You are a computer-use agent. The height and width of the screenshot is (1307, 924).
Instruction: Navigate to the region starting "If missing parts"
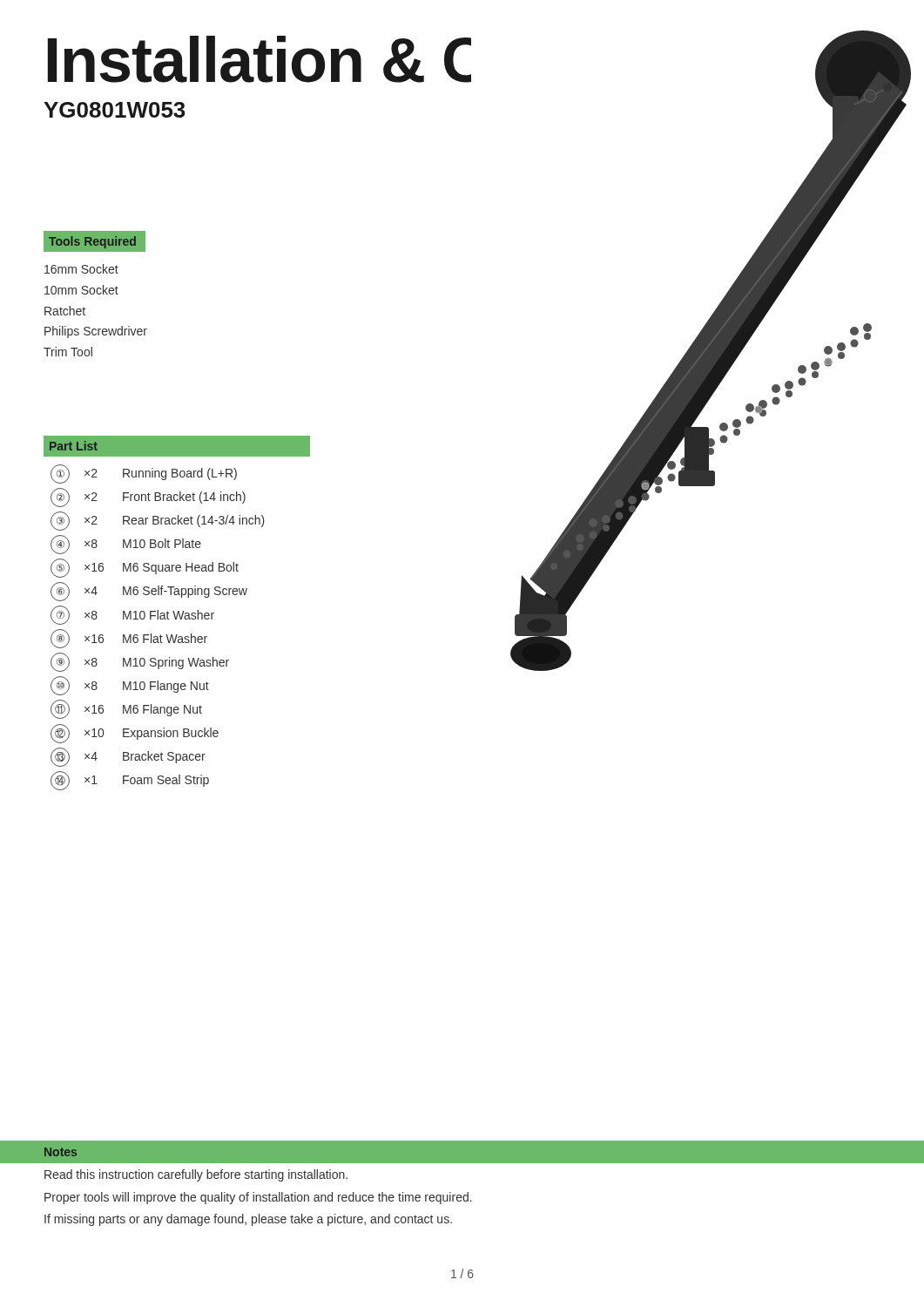click(x=248, y=1219)
